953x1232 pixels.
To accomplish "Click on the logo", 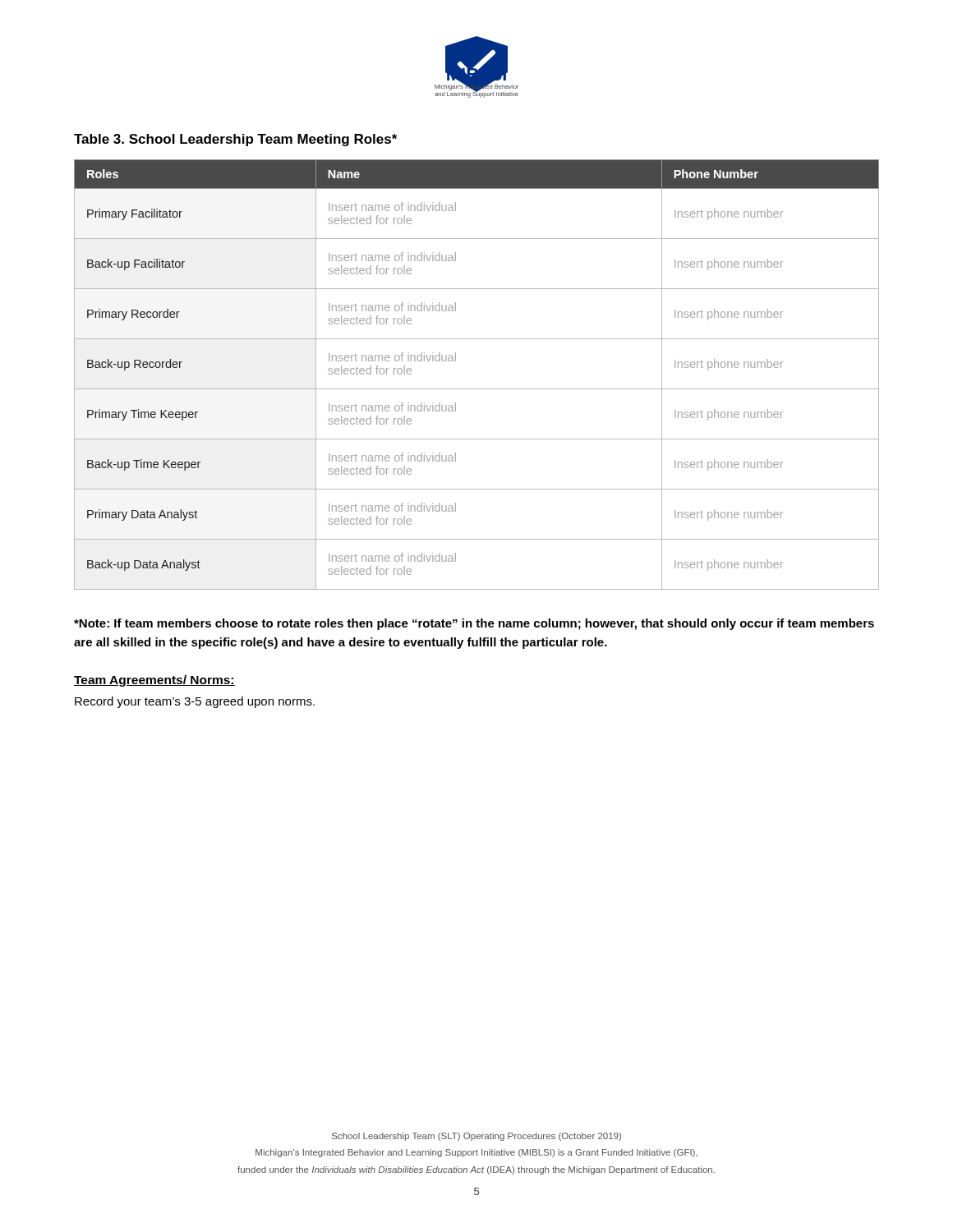I will coord(476,67).
